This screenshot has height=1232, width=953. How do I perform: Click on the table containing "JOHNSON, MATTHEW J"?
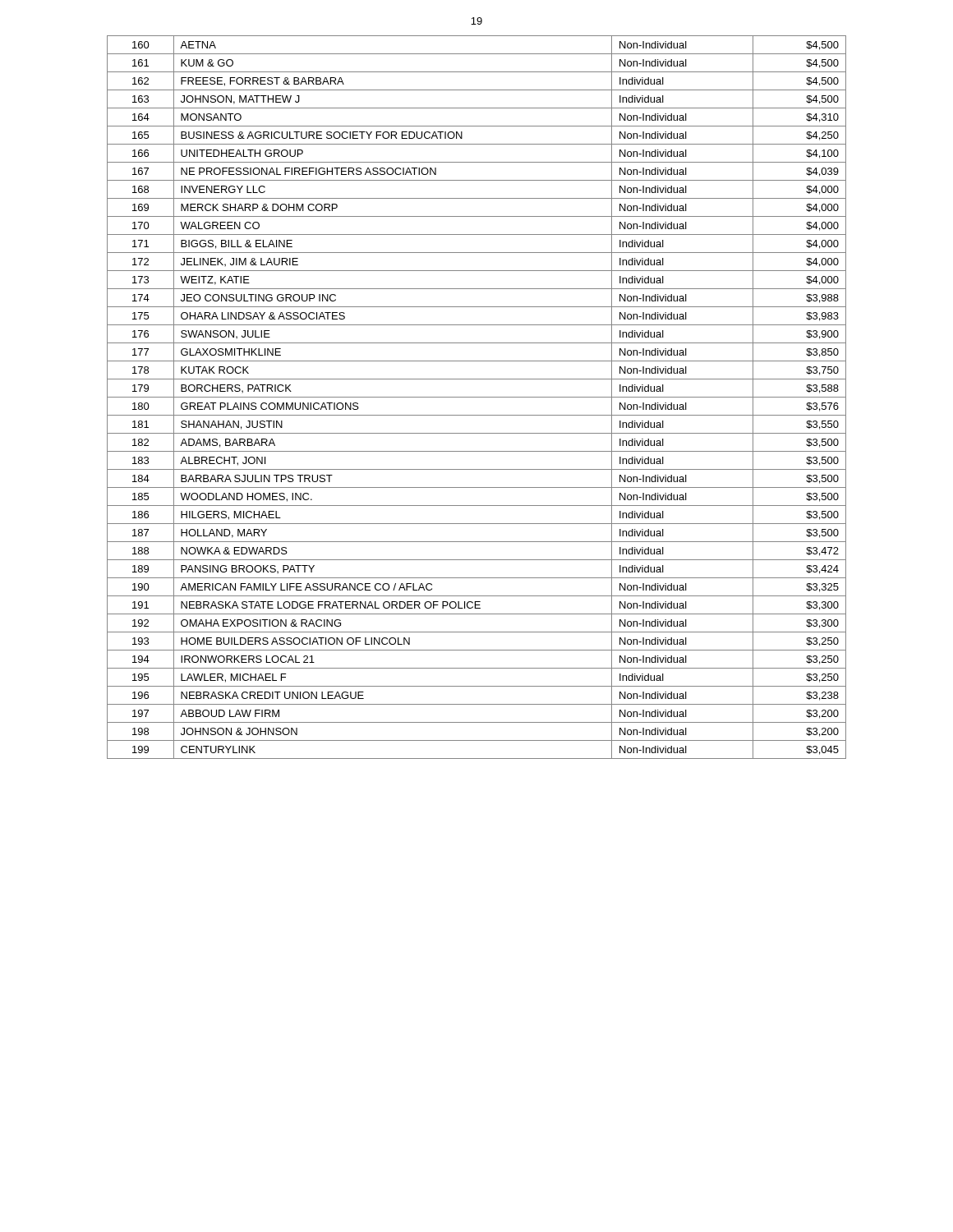point(476,397)
